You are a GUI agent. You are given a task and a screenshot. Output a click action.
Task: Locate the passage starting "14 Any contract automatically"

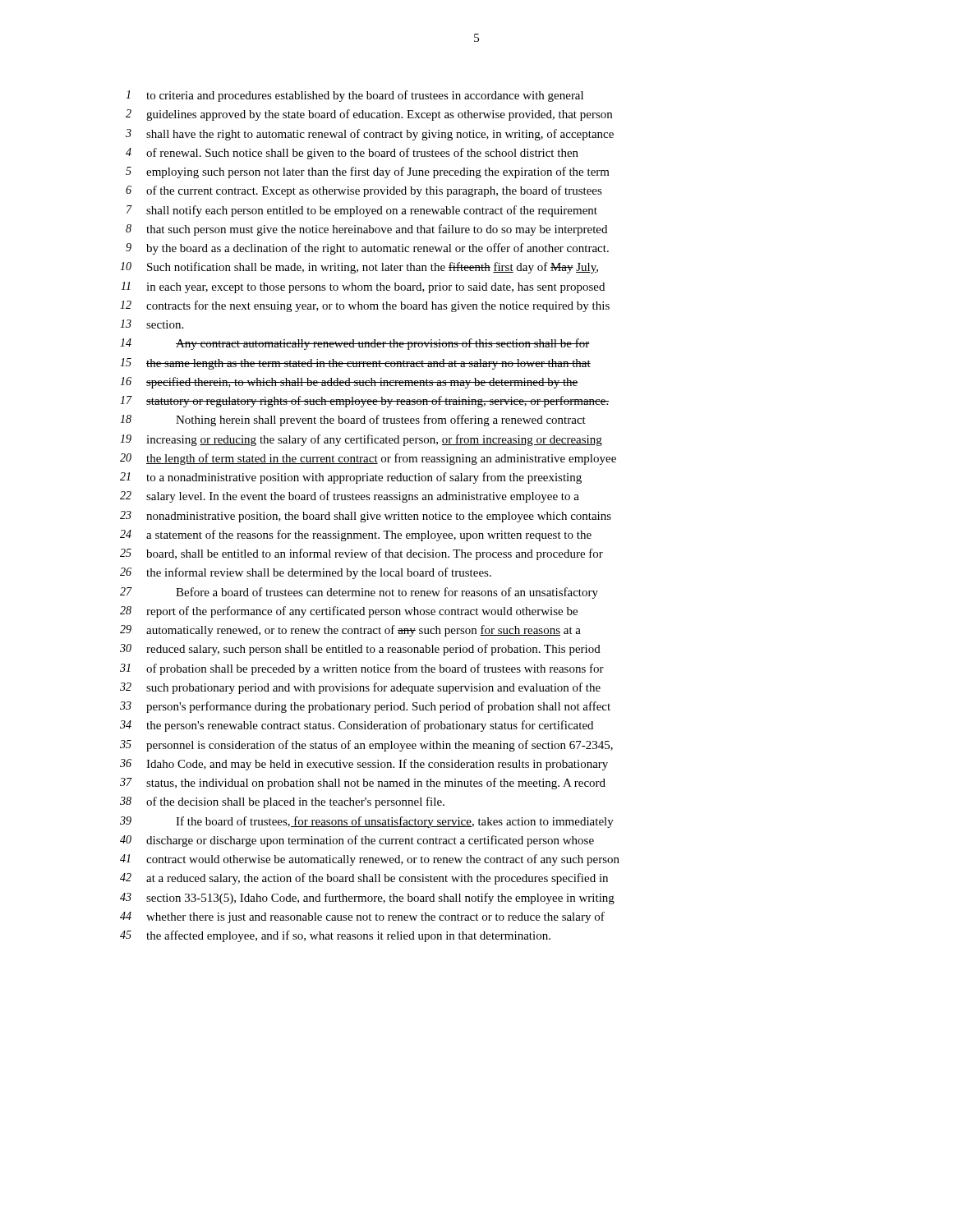[x=484, y=373]
